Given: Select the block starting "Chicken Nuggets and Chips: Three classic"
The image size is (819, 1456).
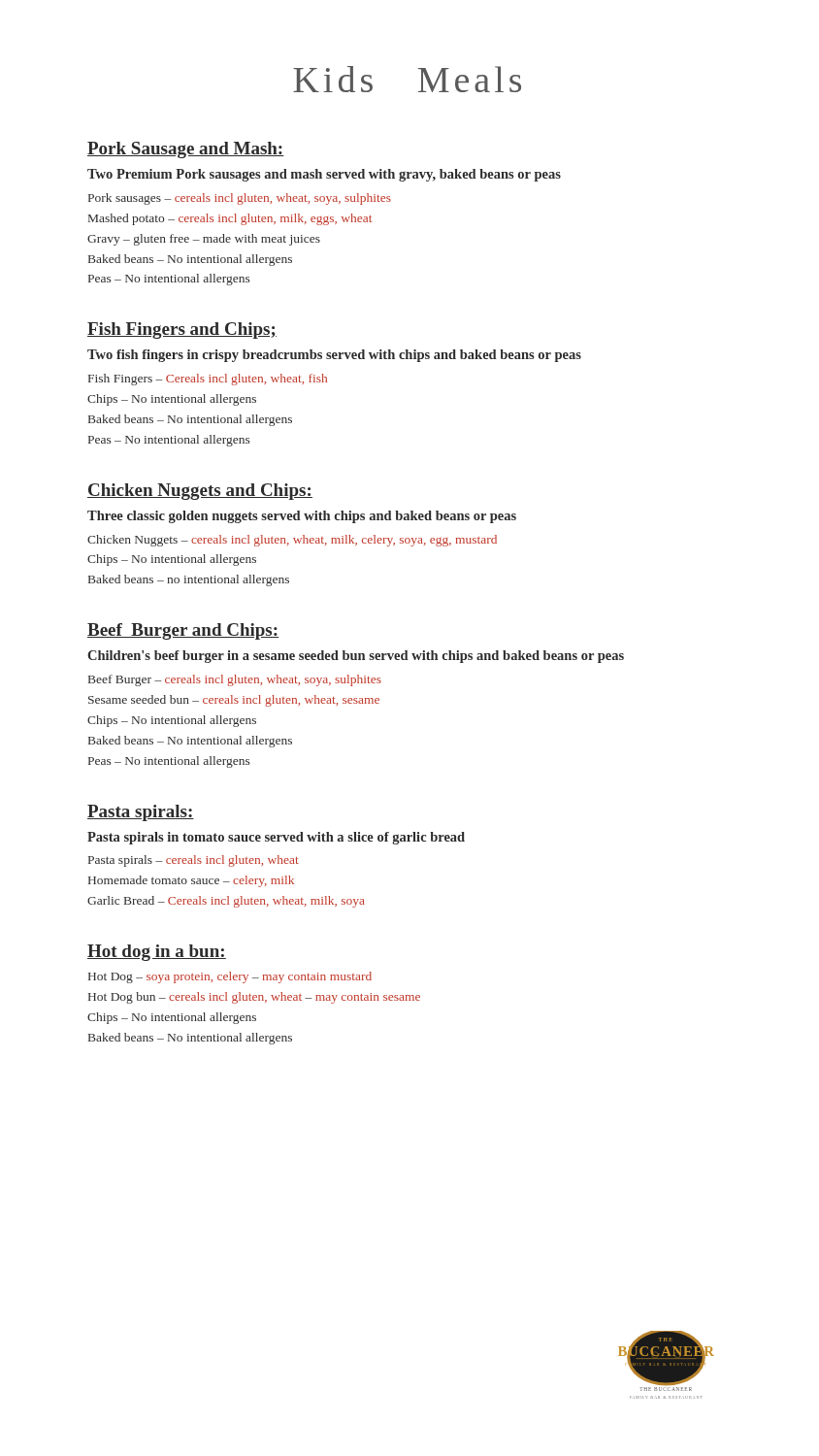Looking at the screenshot, I should click(x=410, y=535).
